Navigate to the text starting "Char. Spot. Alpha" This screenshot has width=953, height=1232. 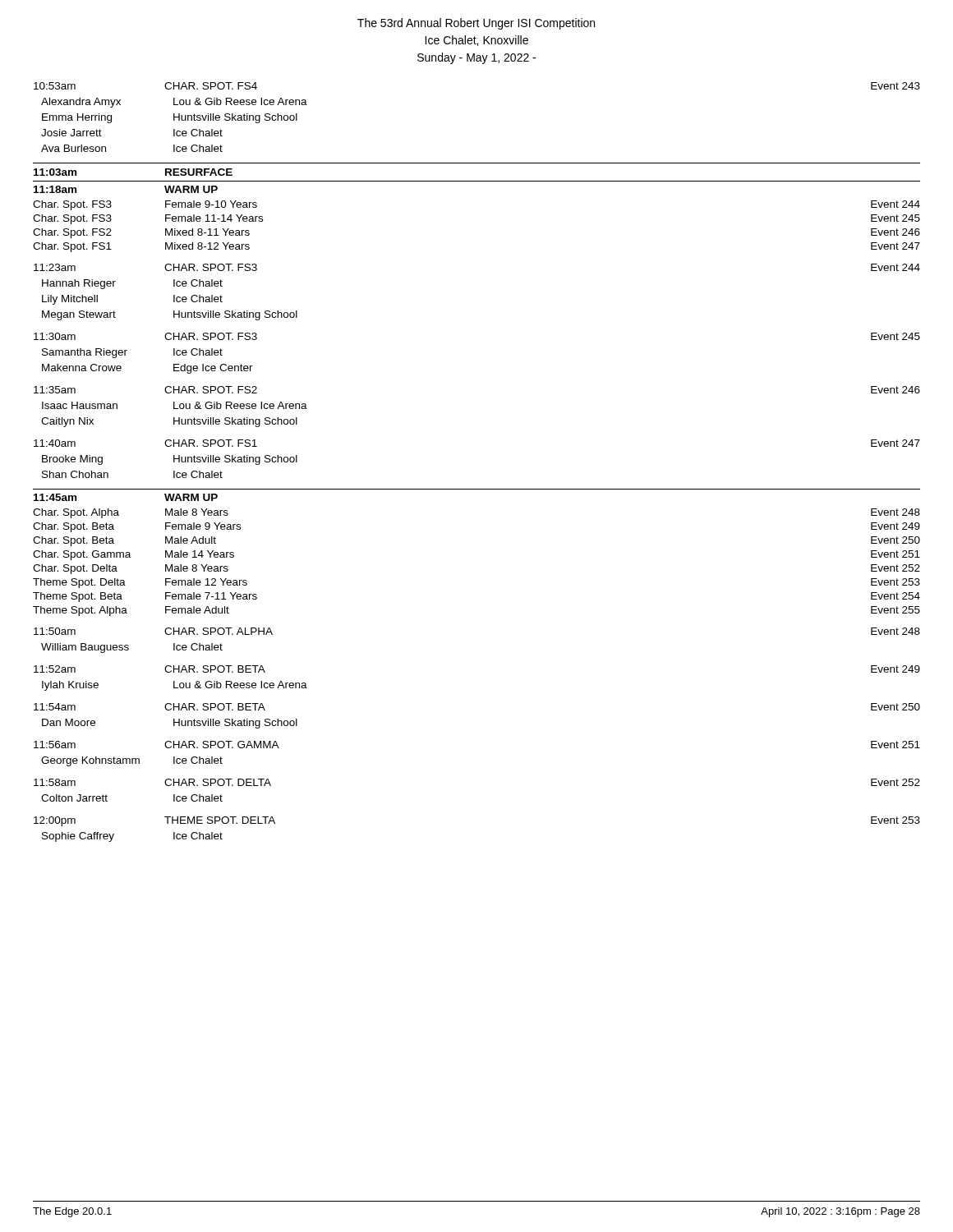[x=74, y=513]
